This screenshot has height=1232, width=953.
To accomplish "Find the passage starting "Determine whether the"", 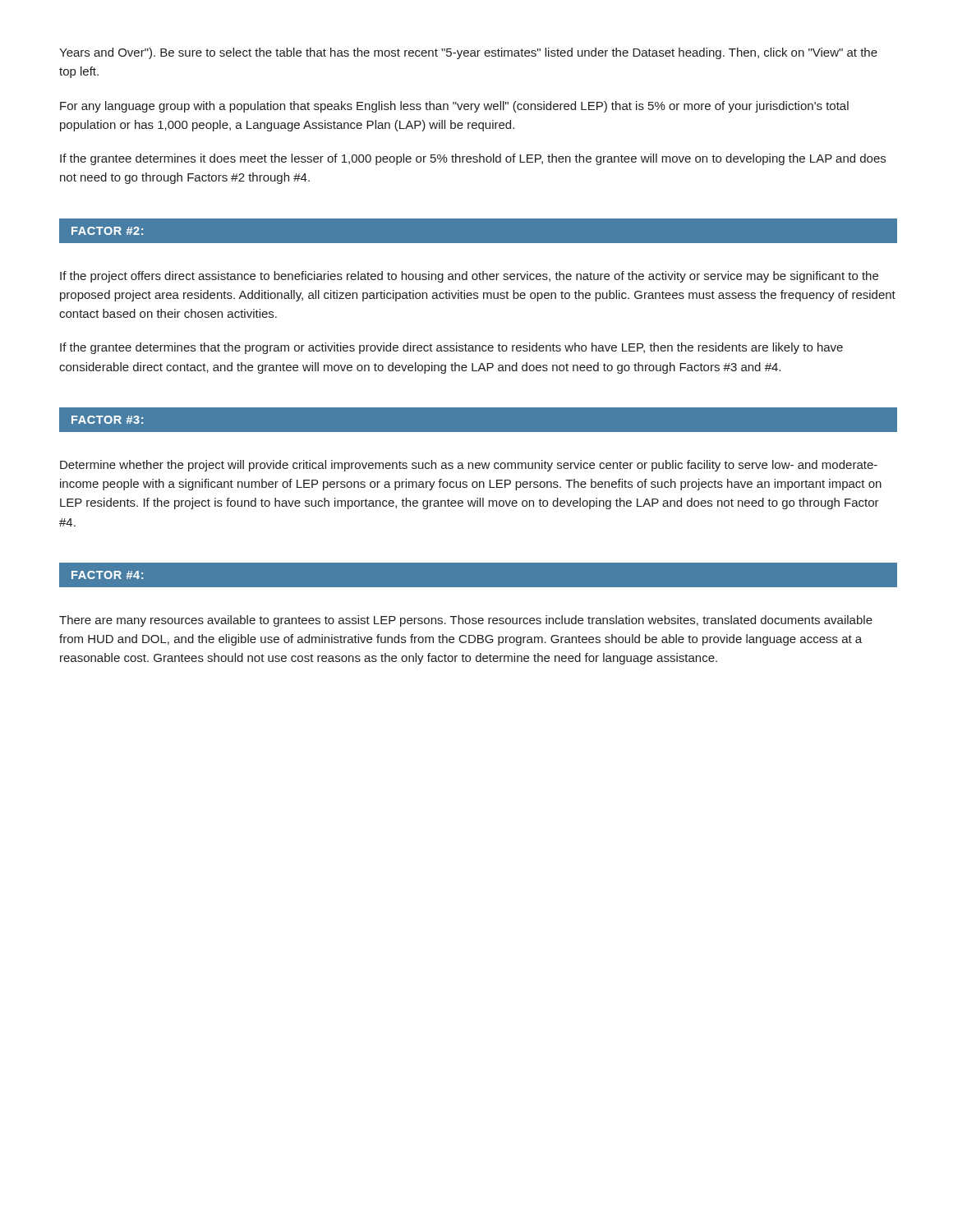I will click(470, 493).
